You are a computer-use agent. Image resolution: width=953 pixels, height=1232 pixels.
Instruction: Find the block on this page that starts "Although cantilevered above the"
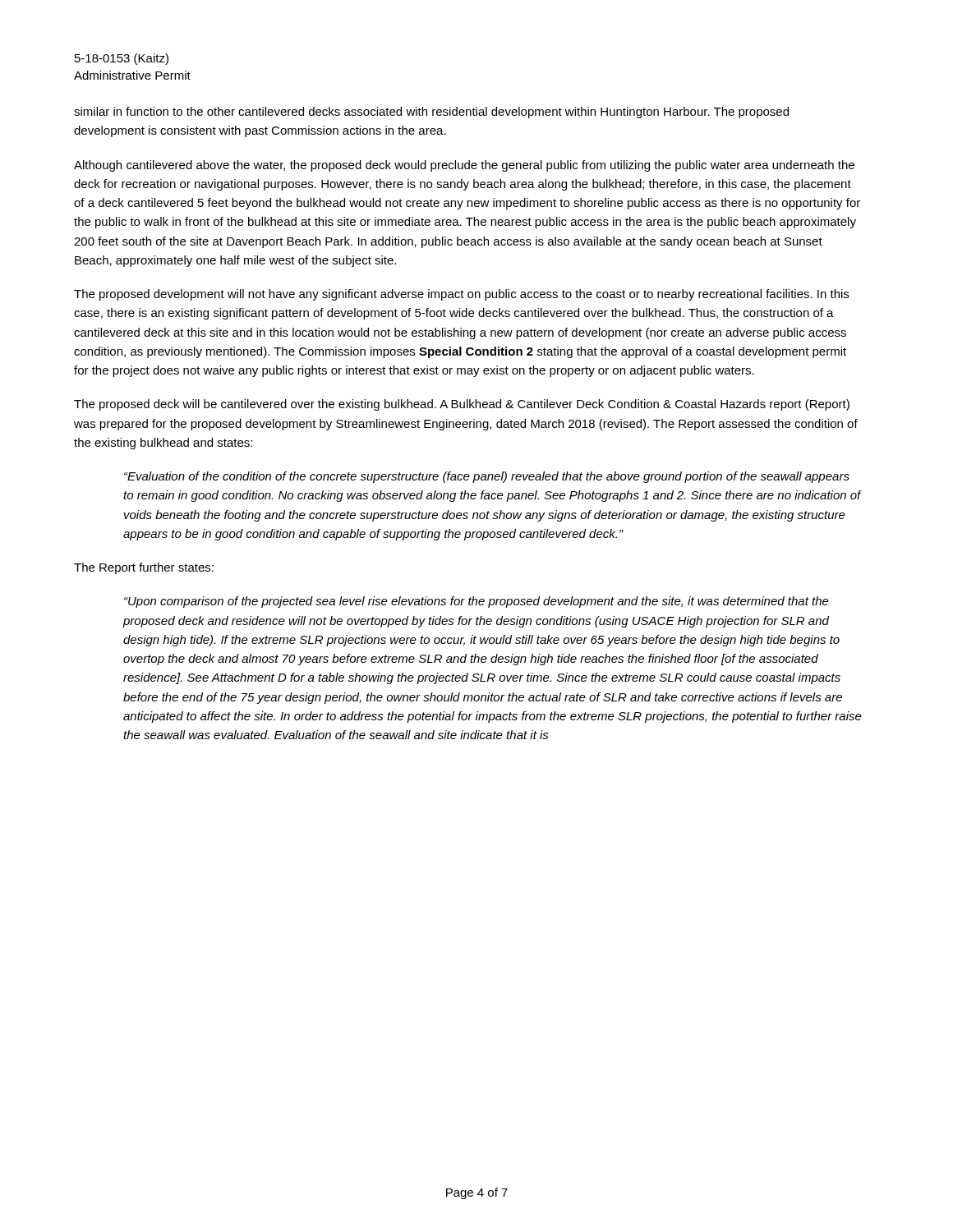(467, 212)
